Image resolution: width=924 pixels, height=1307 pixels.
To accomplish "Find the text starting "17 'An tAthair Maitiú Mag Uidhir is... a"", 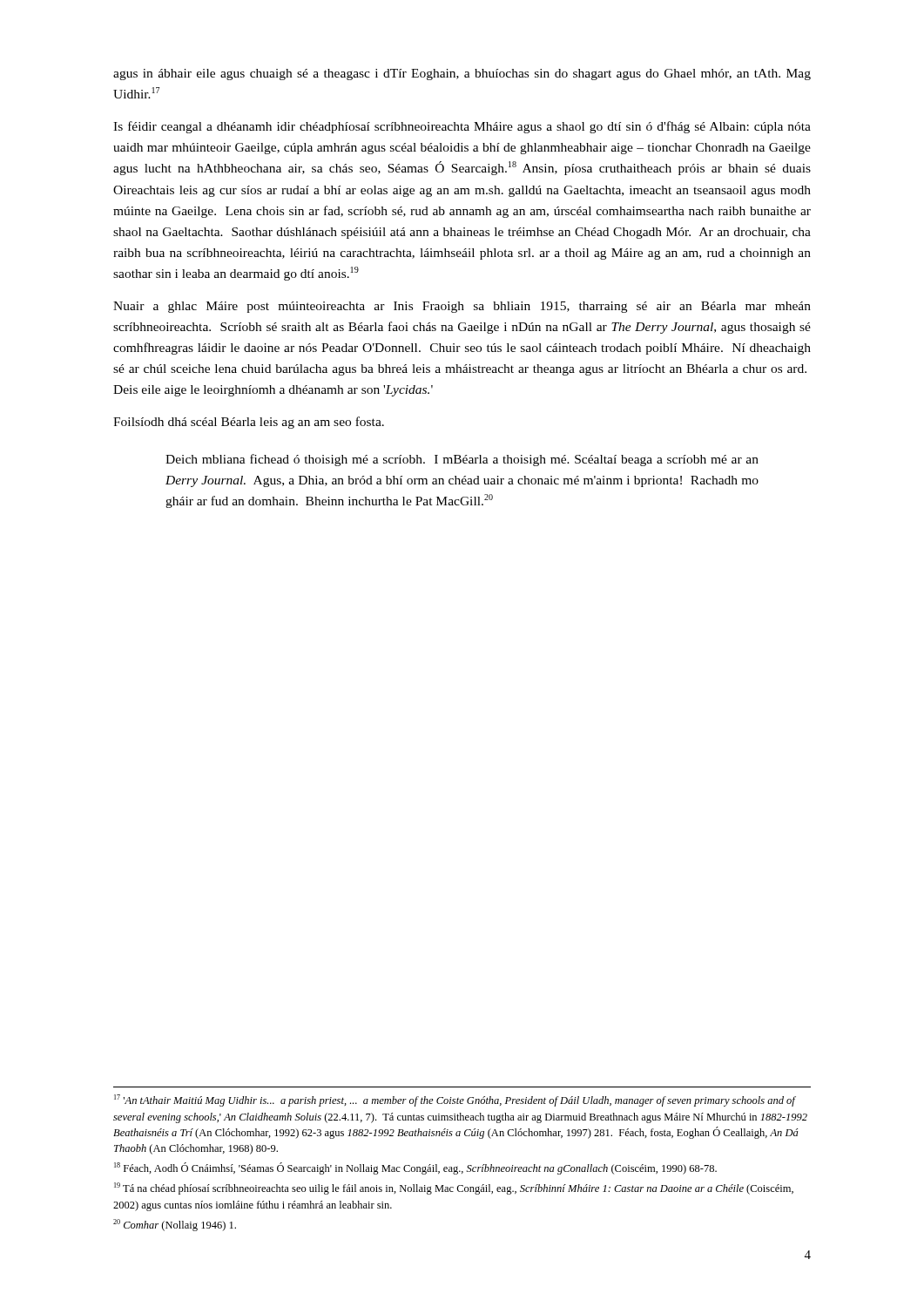I will [462, 1125].
